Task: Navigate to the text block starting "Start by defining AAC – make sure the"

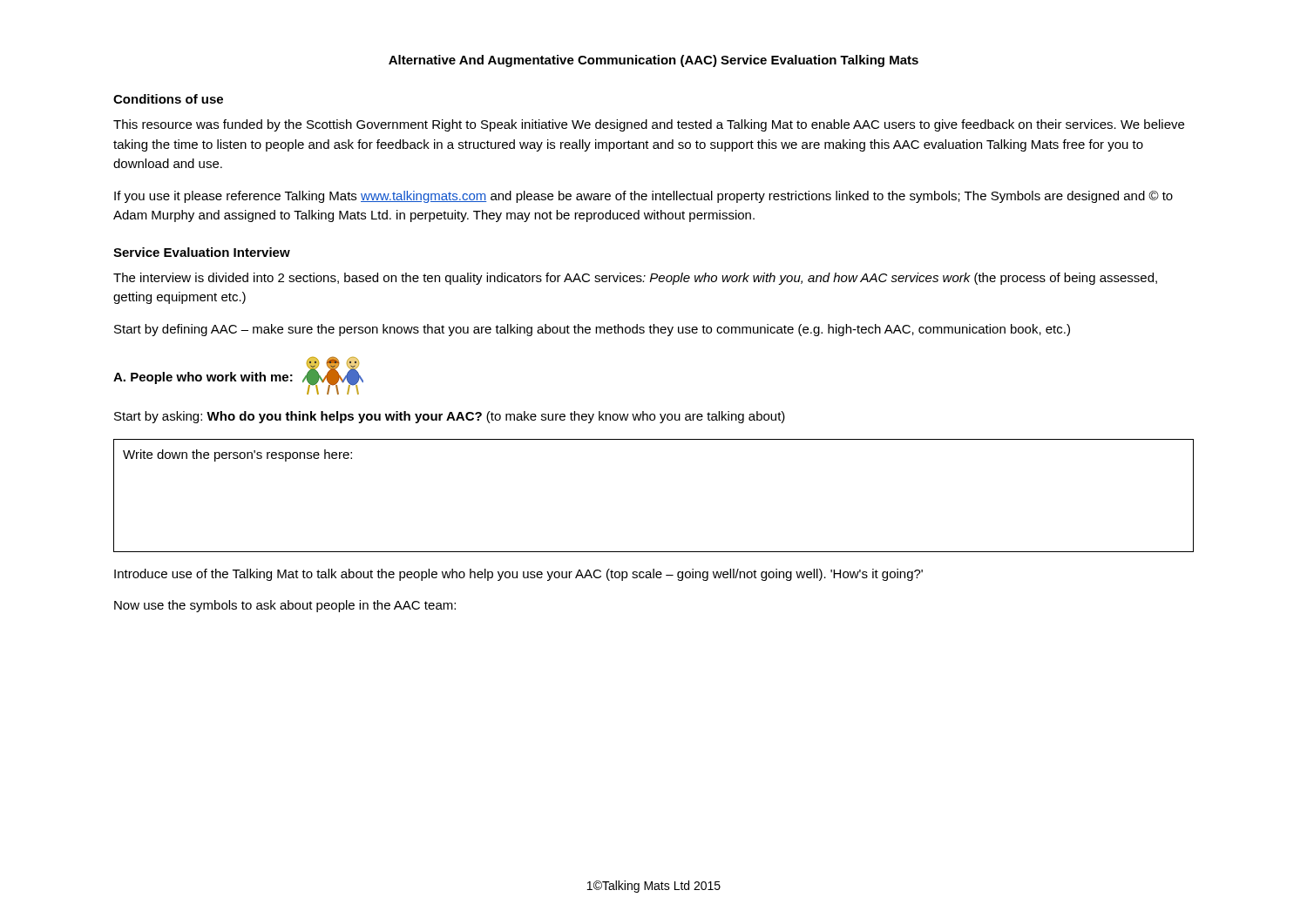Action: [592, 328]
